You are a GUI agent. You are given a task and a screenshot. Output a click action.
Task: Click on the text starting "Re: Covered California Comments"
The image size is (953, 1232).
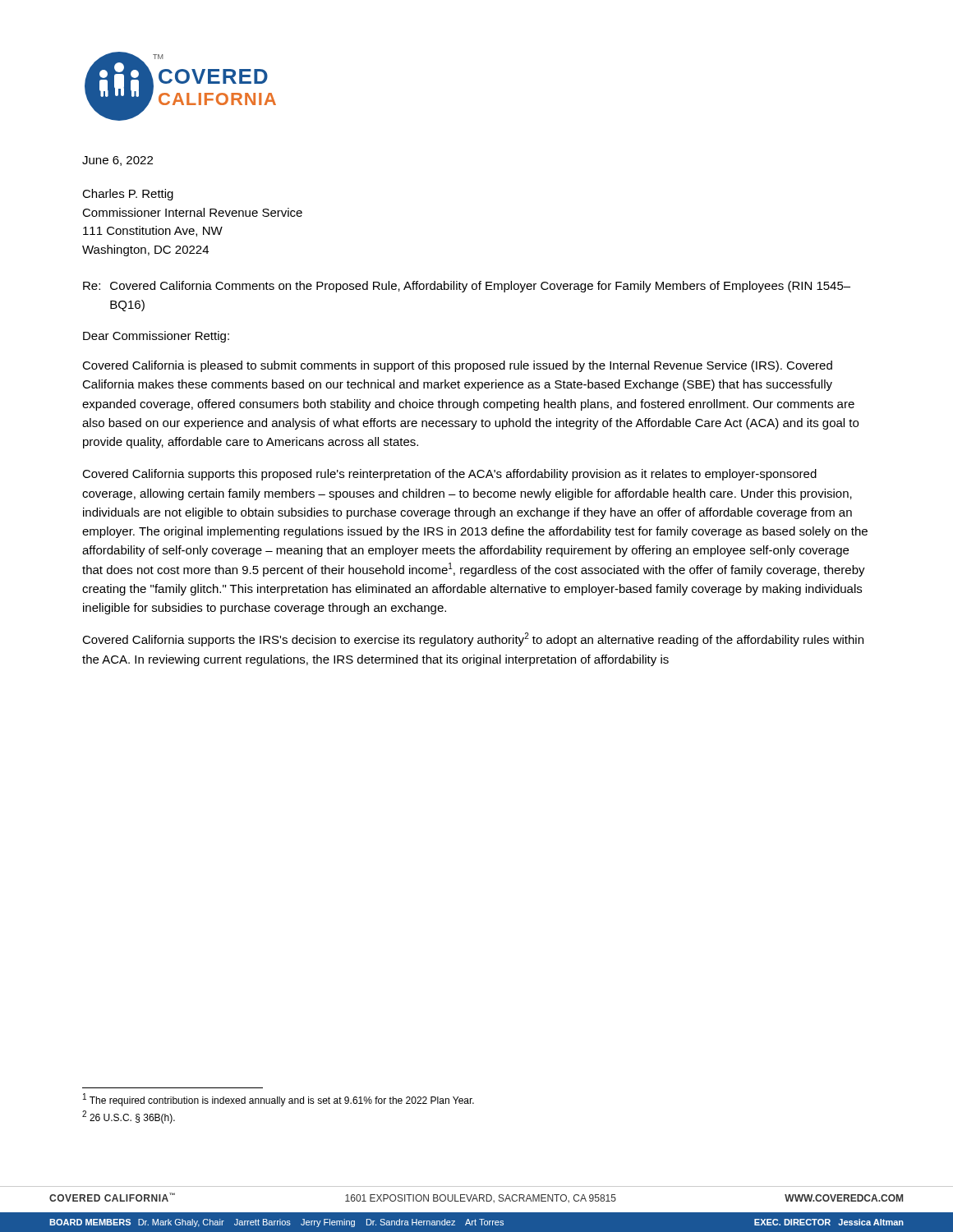point(476,295)
